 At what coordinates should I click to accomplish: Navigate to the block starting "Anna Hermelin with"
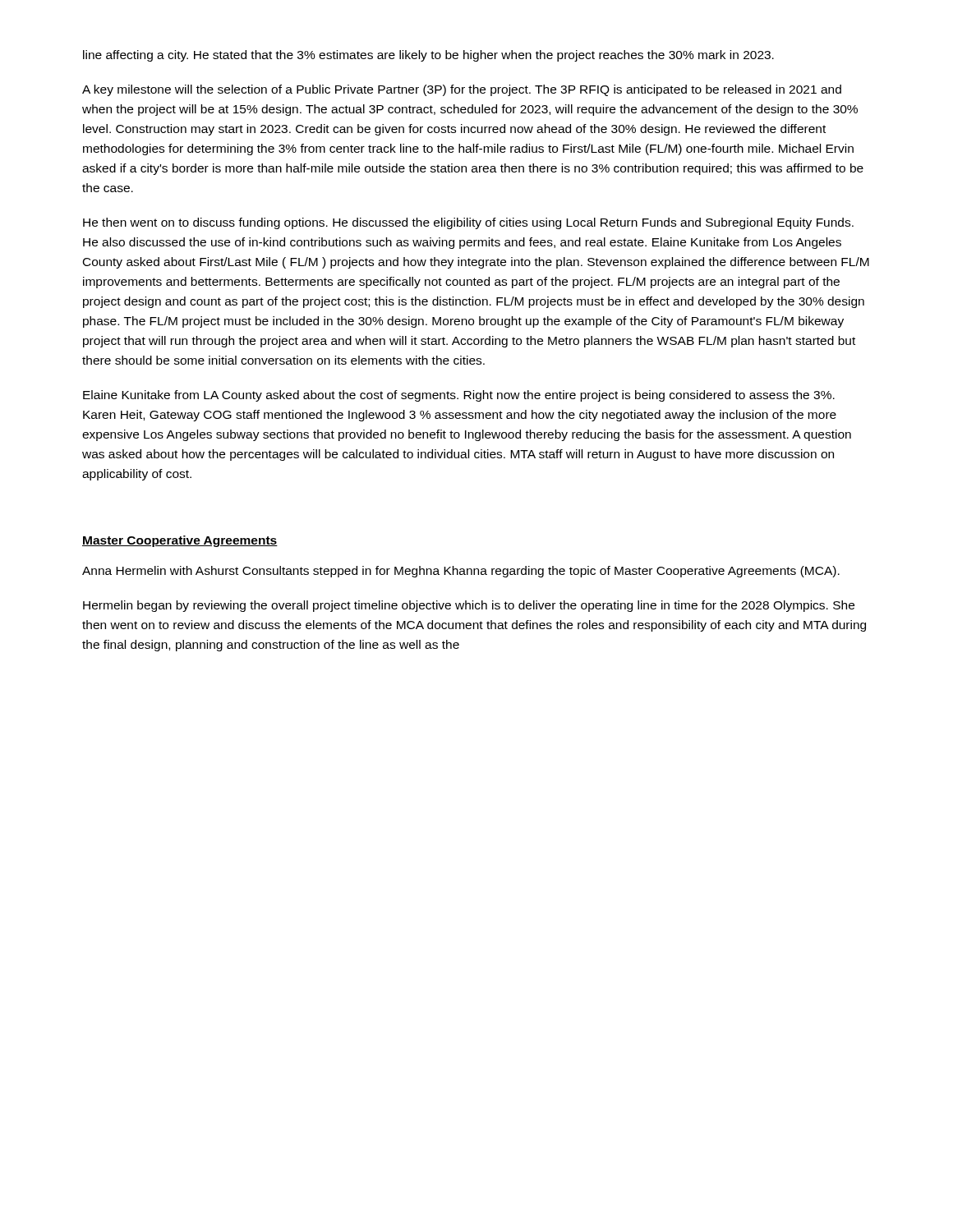coord(461,571)
